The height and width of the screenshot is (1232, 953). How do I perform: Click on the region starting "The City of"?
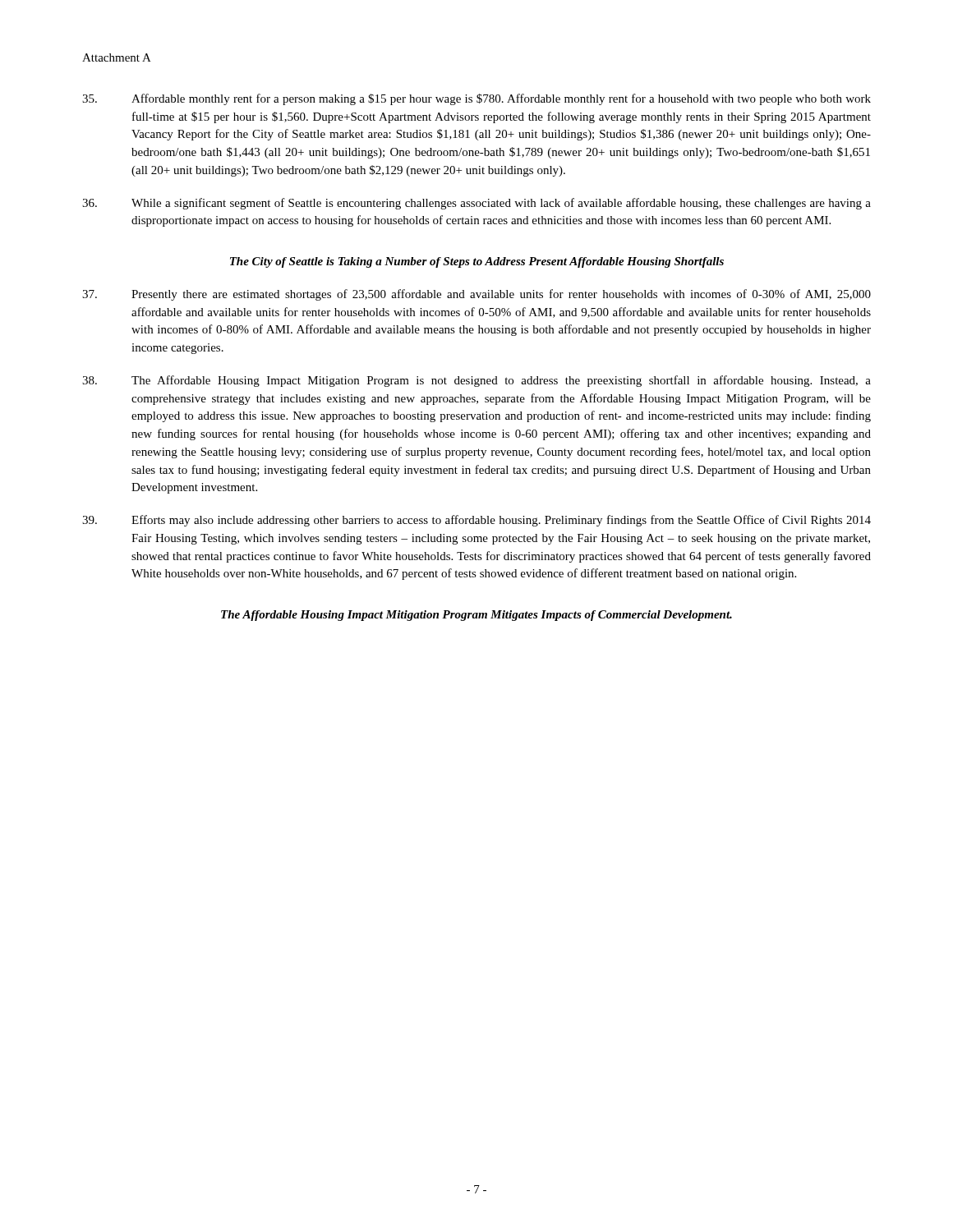[476, 261]
